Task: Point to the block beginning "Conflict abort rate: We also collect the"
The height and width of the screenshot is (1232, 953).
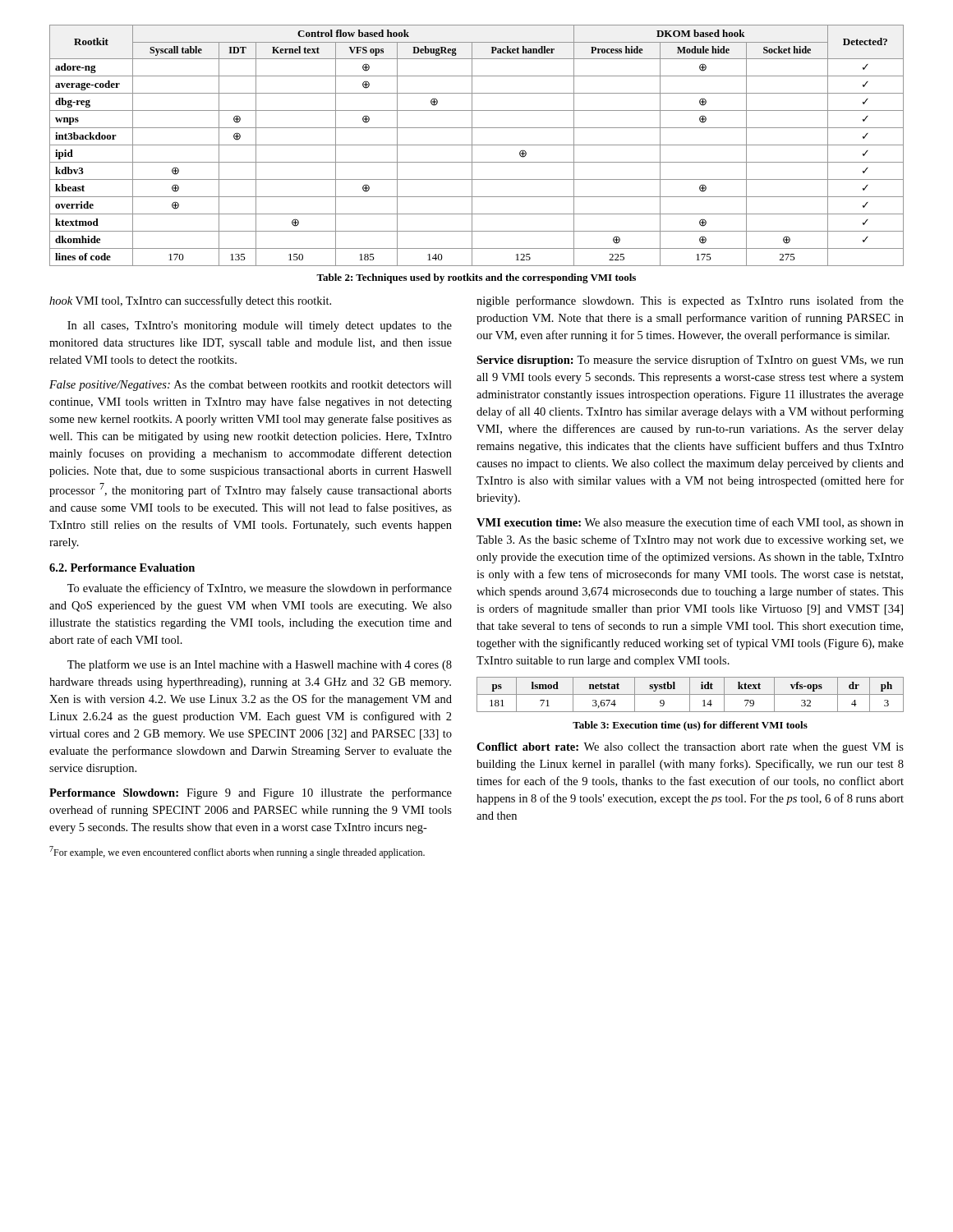Action: coord(690,782)
